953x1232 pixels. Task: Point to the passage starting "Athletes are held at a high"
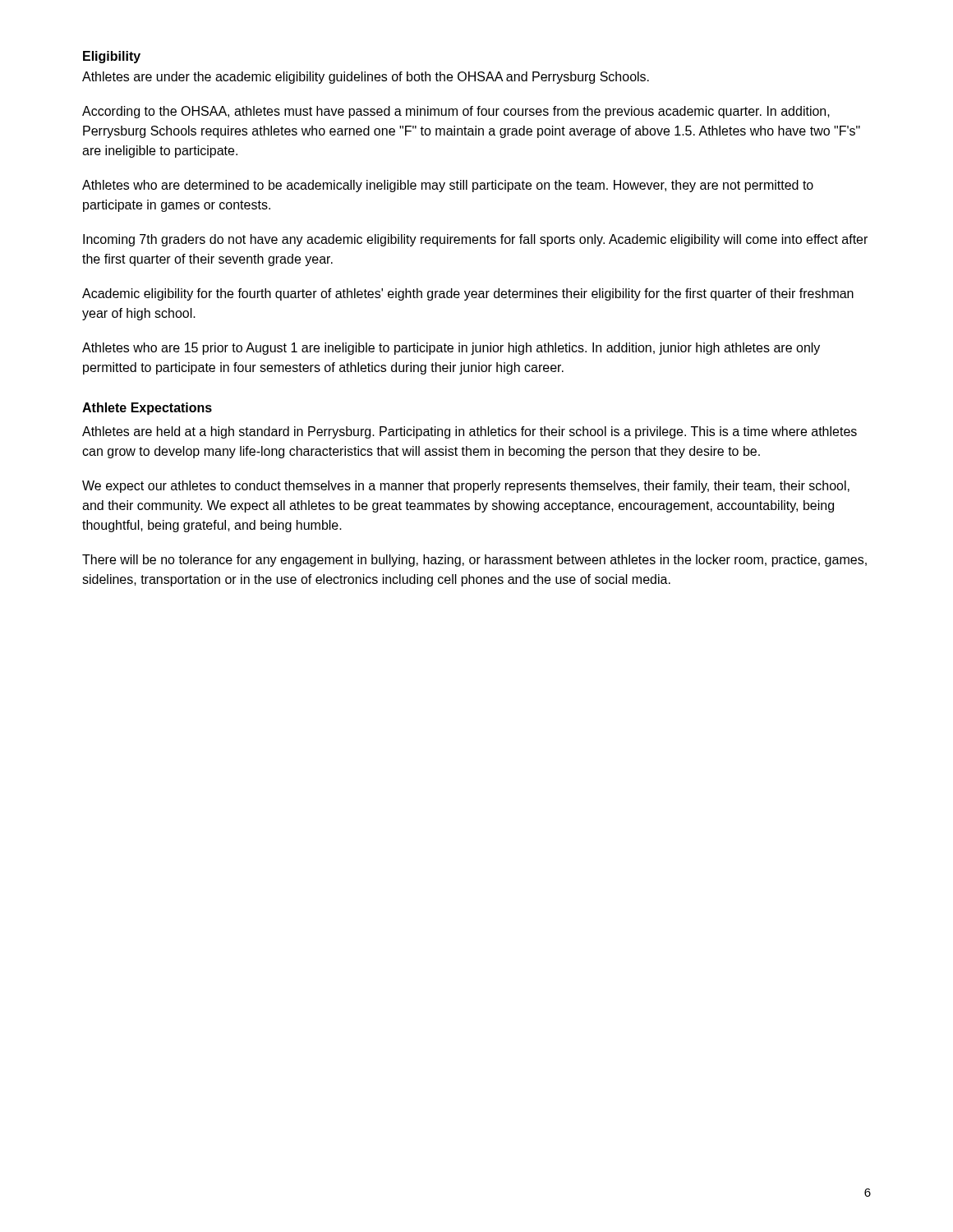[470, 441]
